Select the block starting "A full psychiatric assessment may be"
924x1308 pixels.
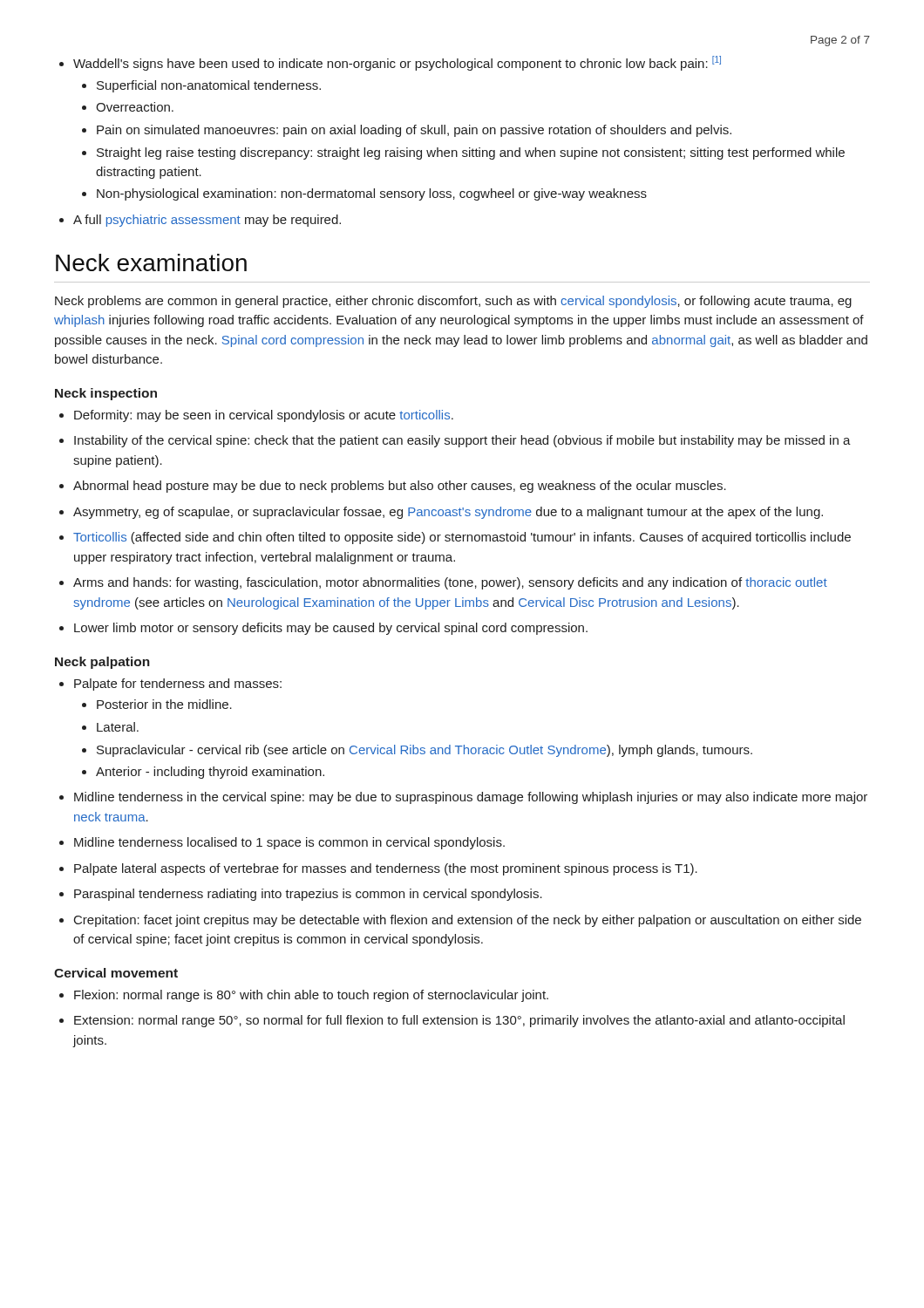coord(208,219)
